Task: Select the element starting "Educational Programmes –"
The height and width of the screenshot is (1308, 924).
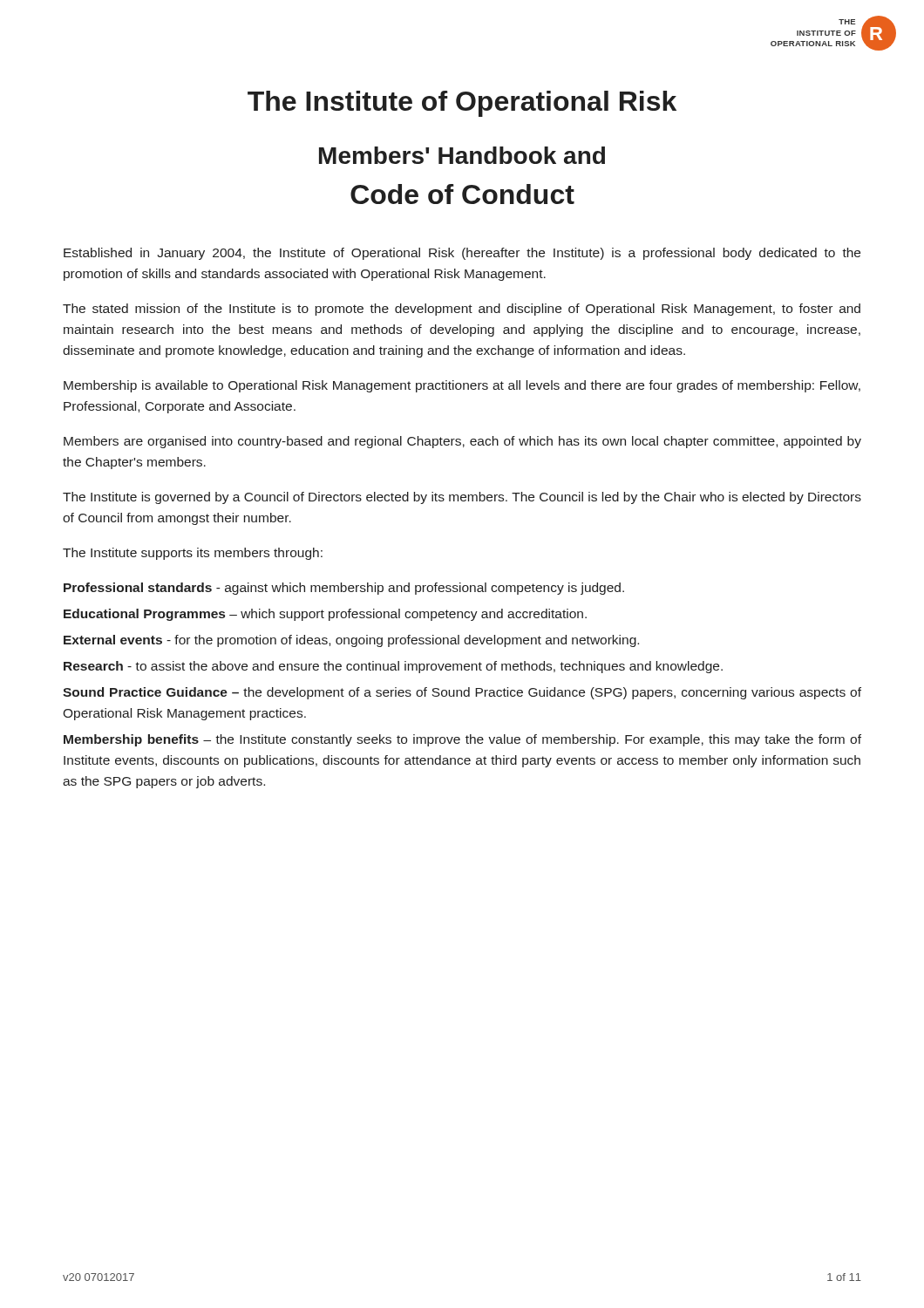Action: pos(325,614)
